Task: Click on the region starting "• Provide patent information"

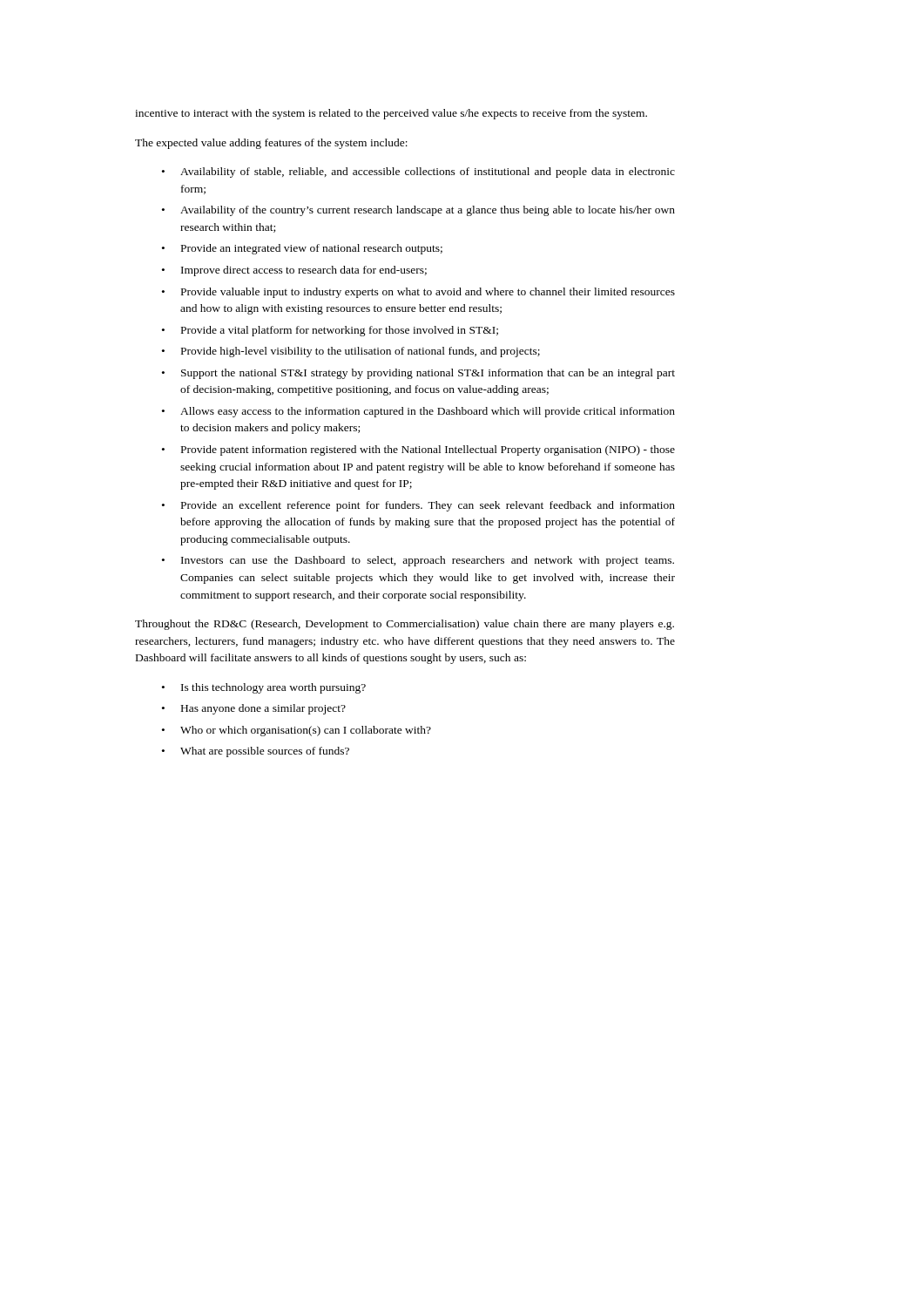Action: point(418,466)
